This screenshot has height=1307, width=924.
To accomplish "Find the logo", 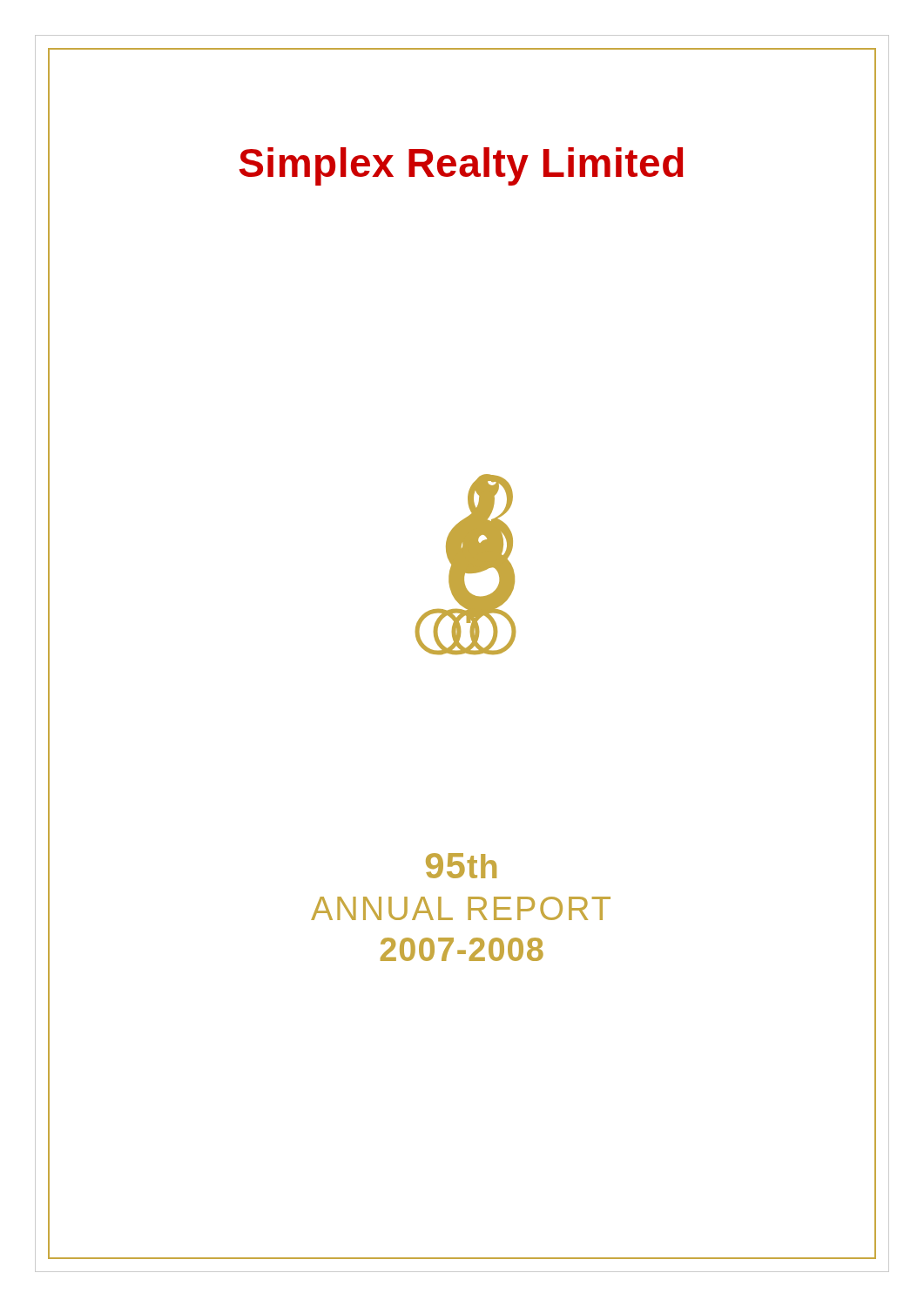I will [462, 577].
